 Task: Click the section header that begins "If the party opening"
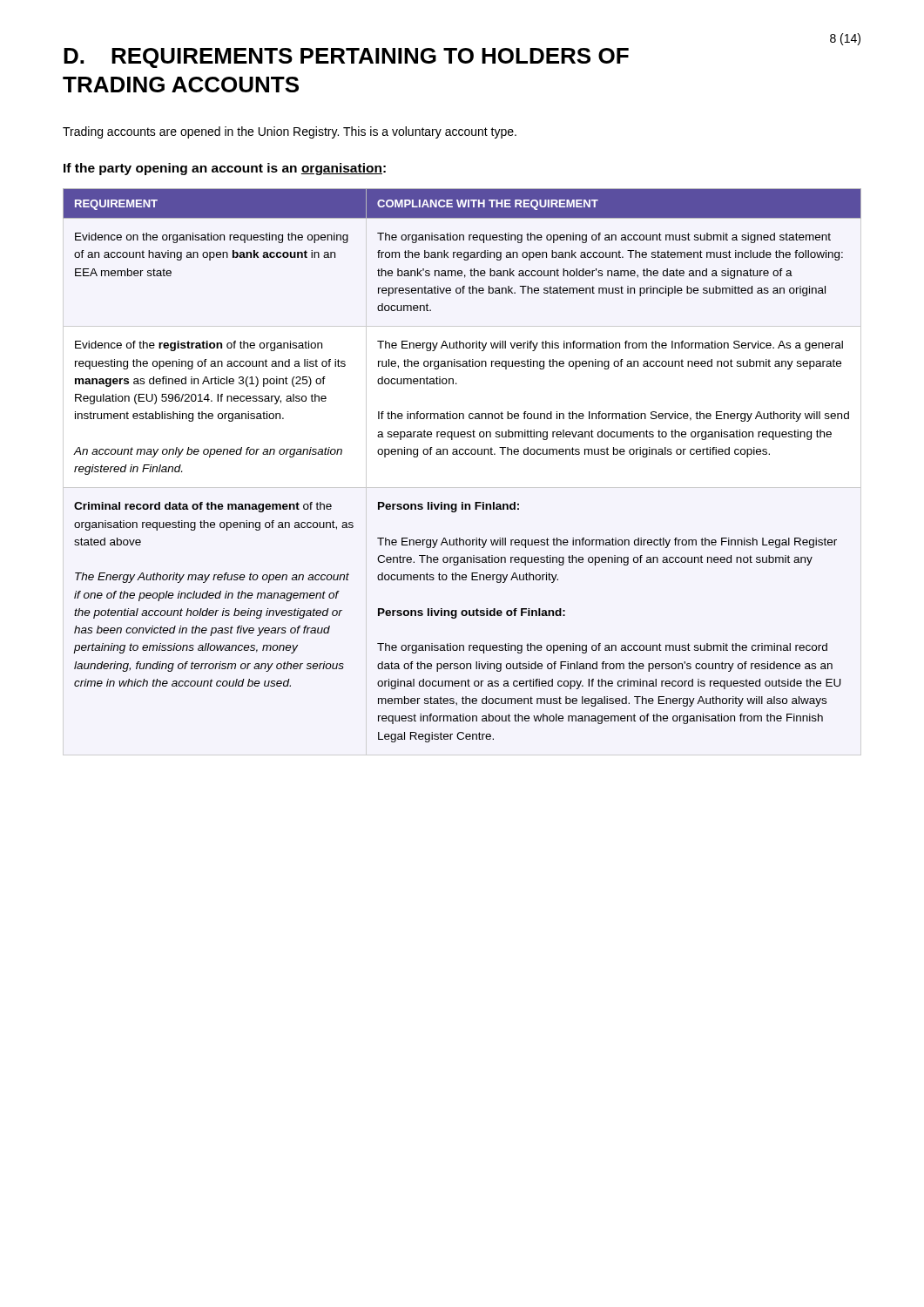pyautogui.click(x=225, y=168)
